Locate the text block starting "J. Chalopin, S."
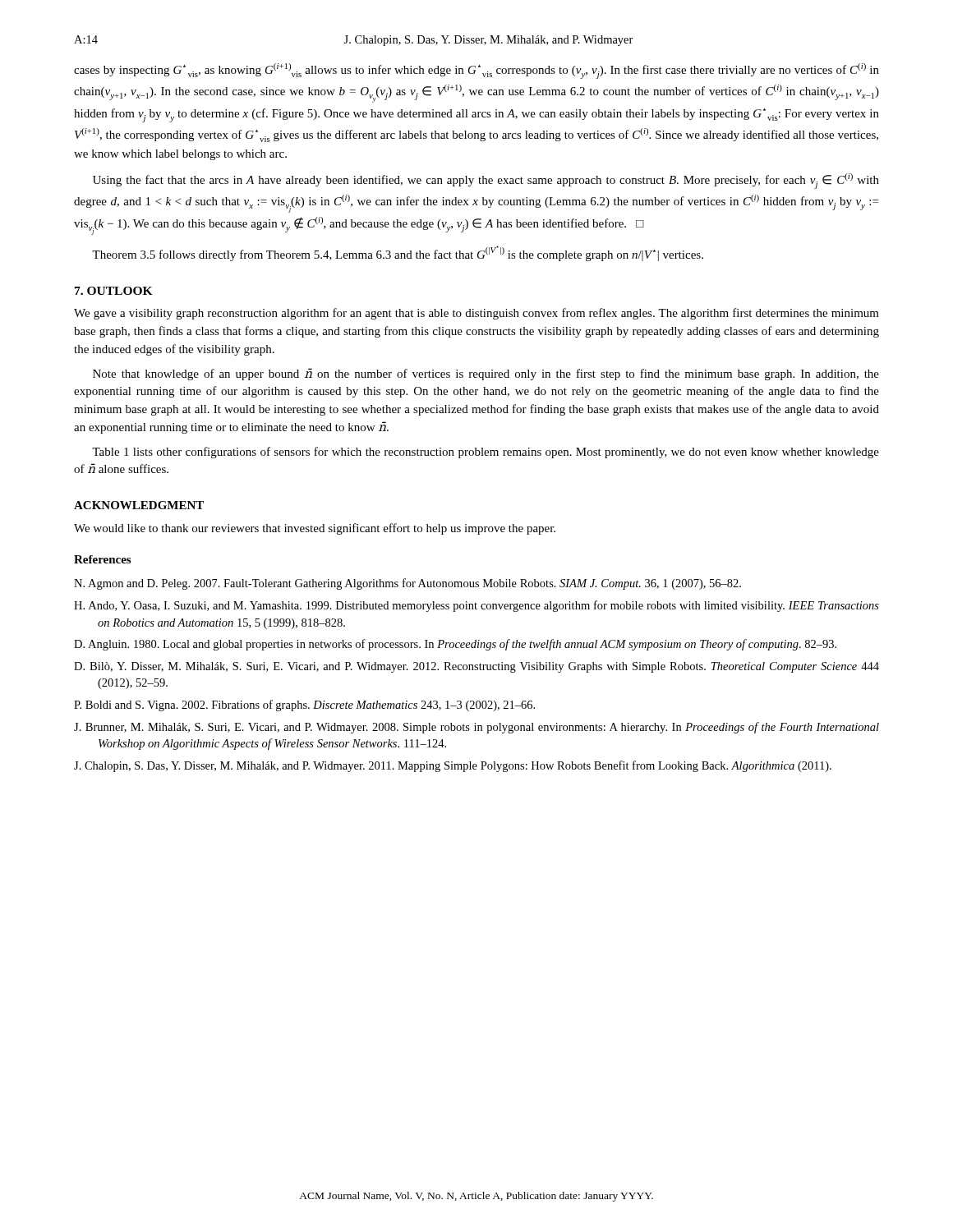 point(453,765)
